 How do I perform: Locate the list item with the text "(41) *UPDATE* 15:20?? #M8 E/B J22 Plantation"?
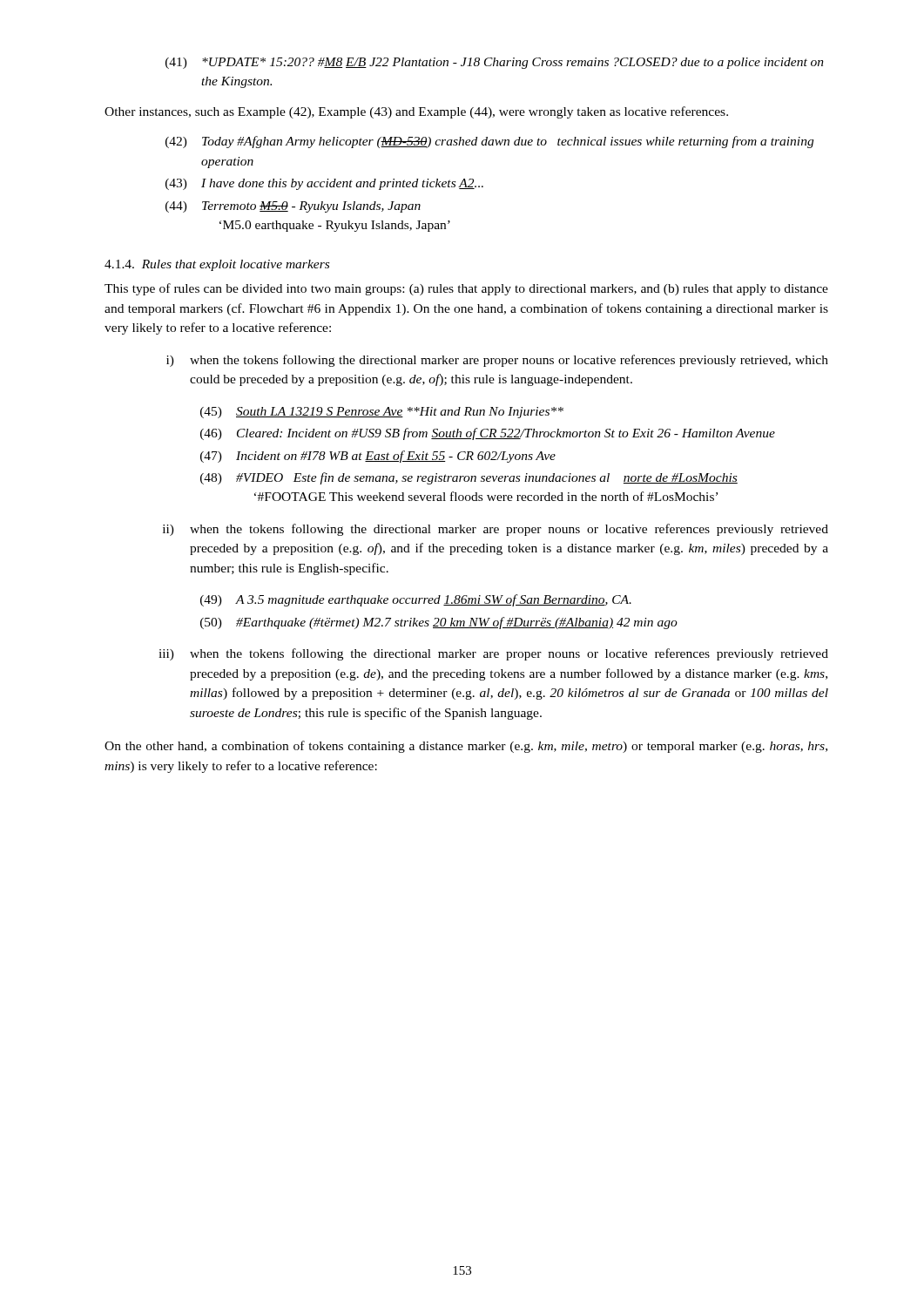click(x=484, y=72)
